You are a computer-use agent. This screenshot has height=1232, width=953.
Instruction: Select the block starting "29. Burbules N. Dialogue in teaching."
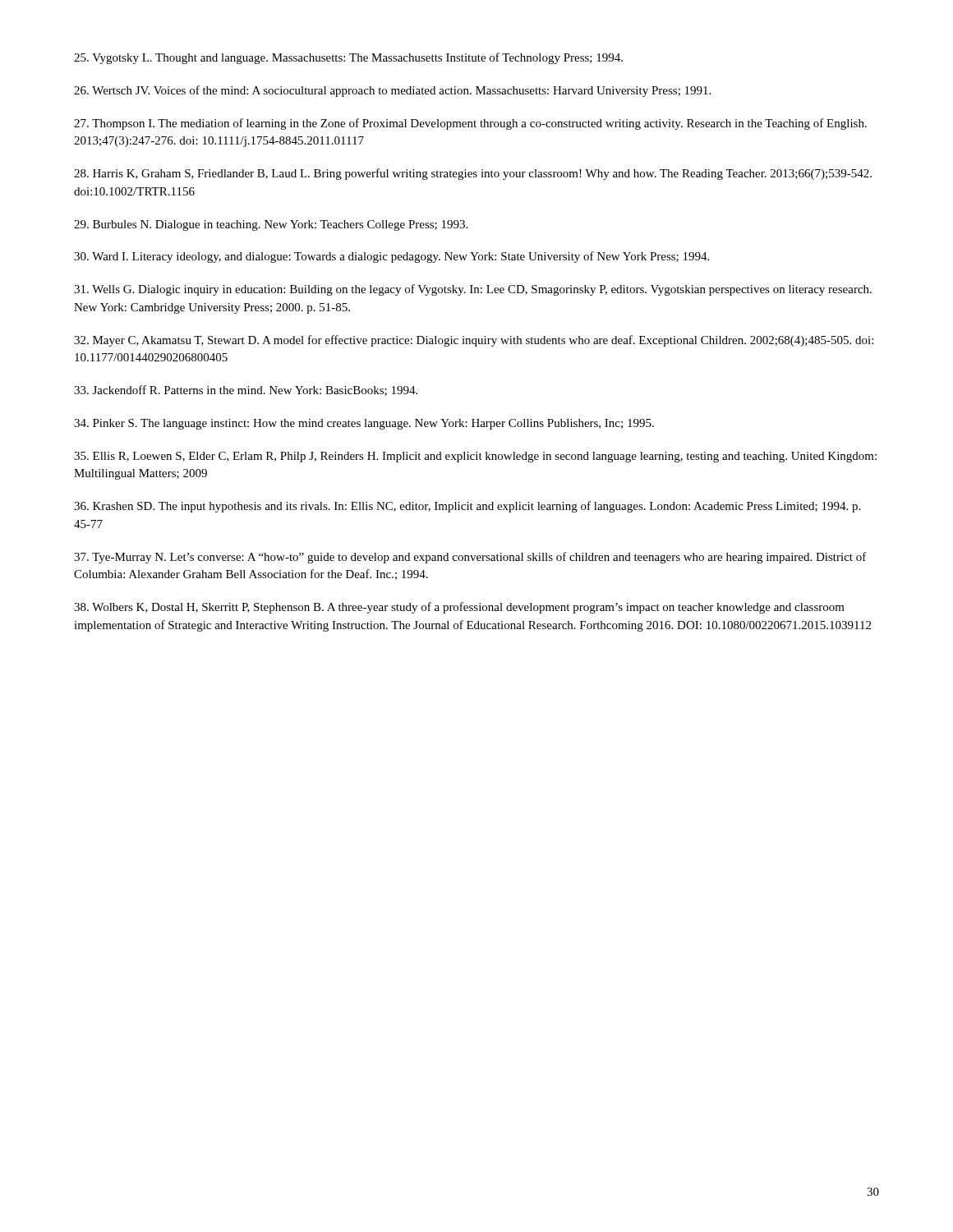[271, 224]
